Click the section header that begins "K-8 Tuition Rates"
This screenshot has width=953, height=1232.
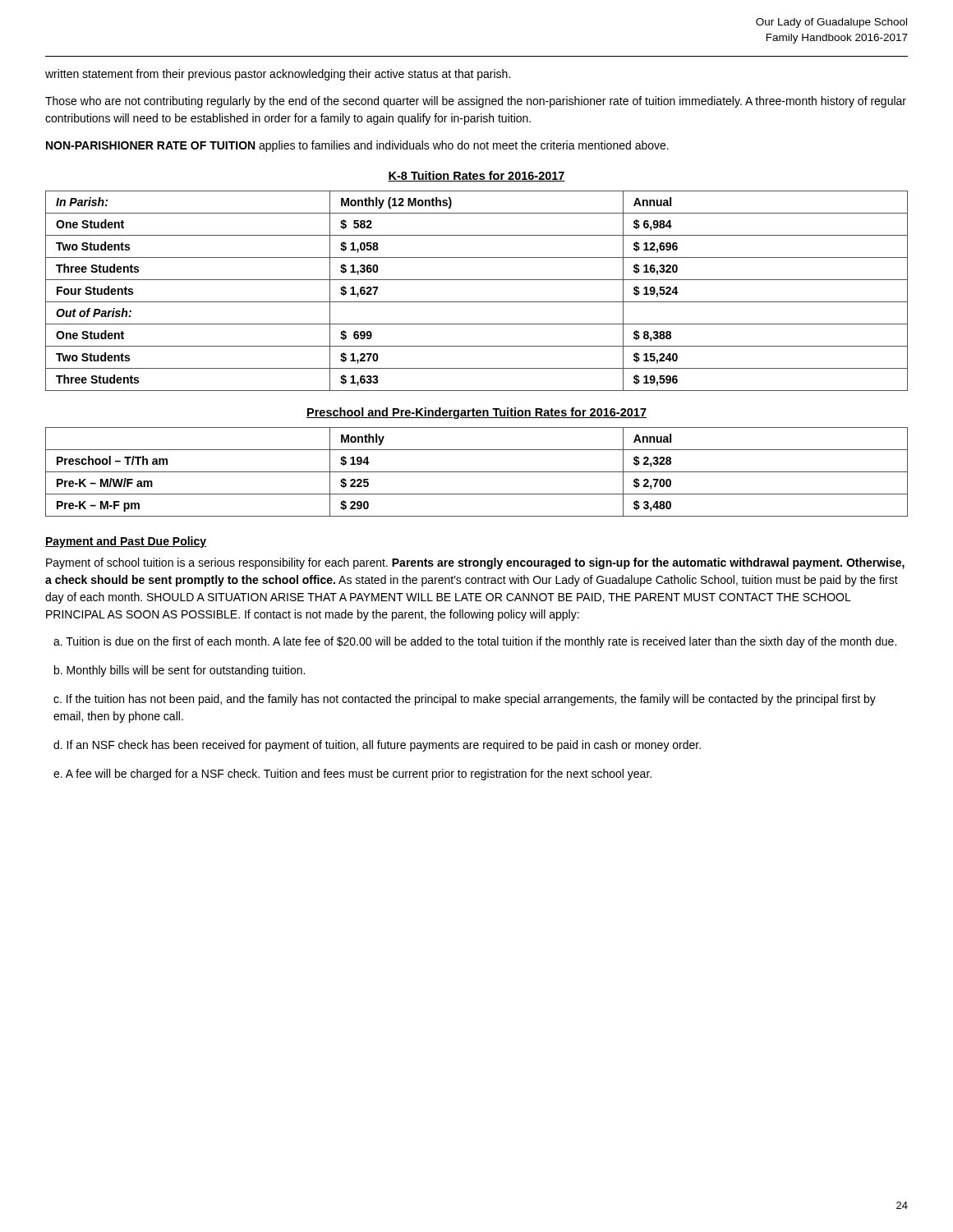[x=476, y=176]
